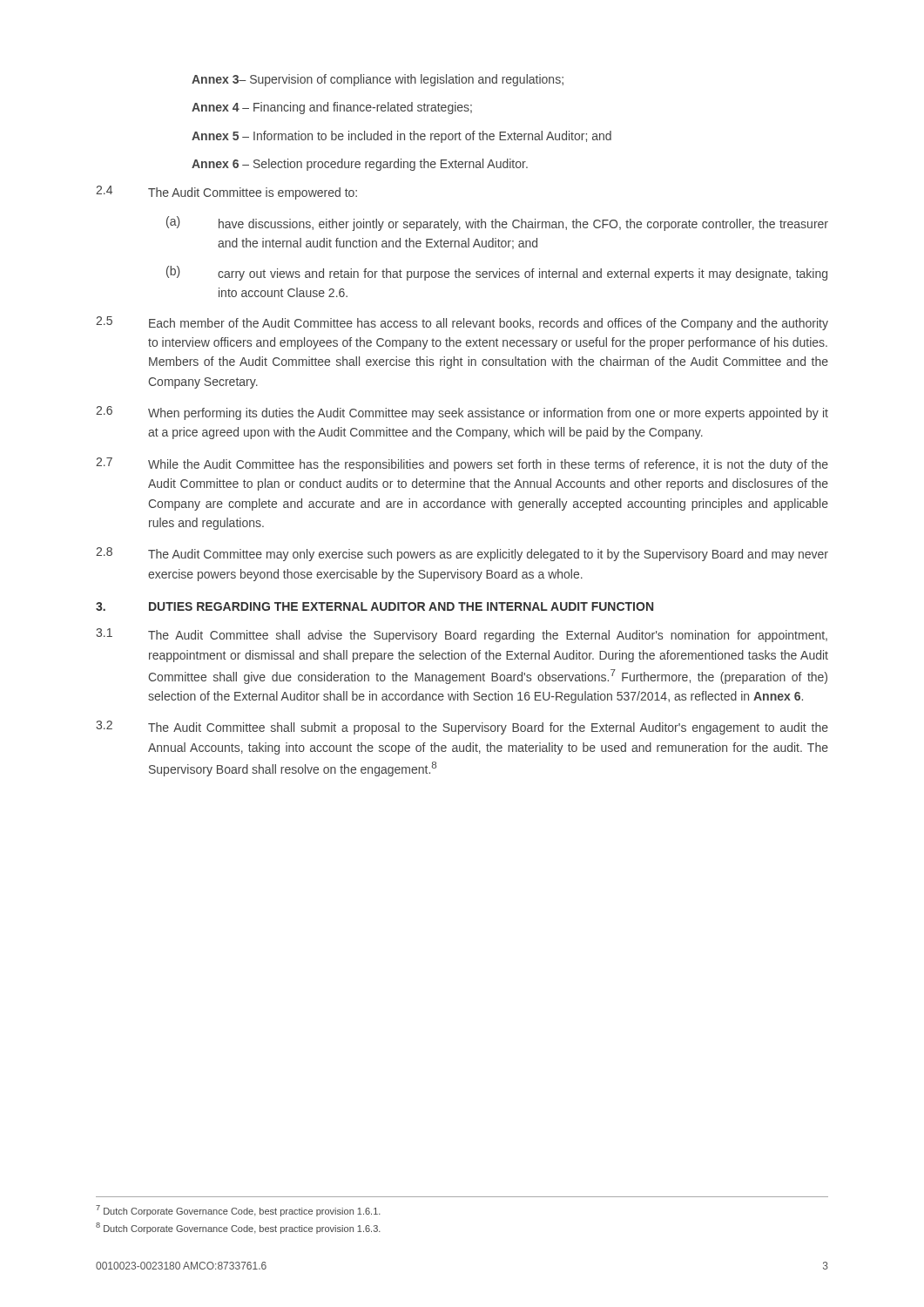The width and height of the screenshot is (924, 1307).
Task: Find the block on this page that starts "(a) have discussions, either jointly"
Action: 497,234
